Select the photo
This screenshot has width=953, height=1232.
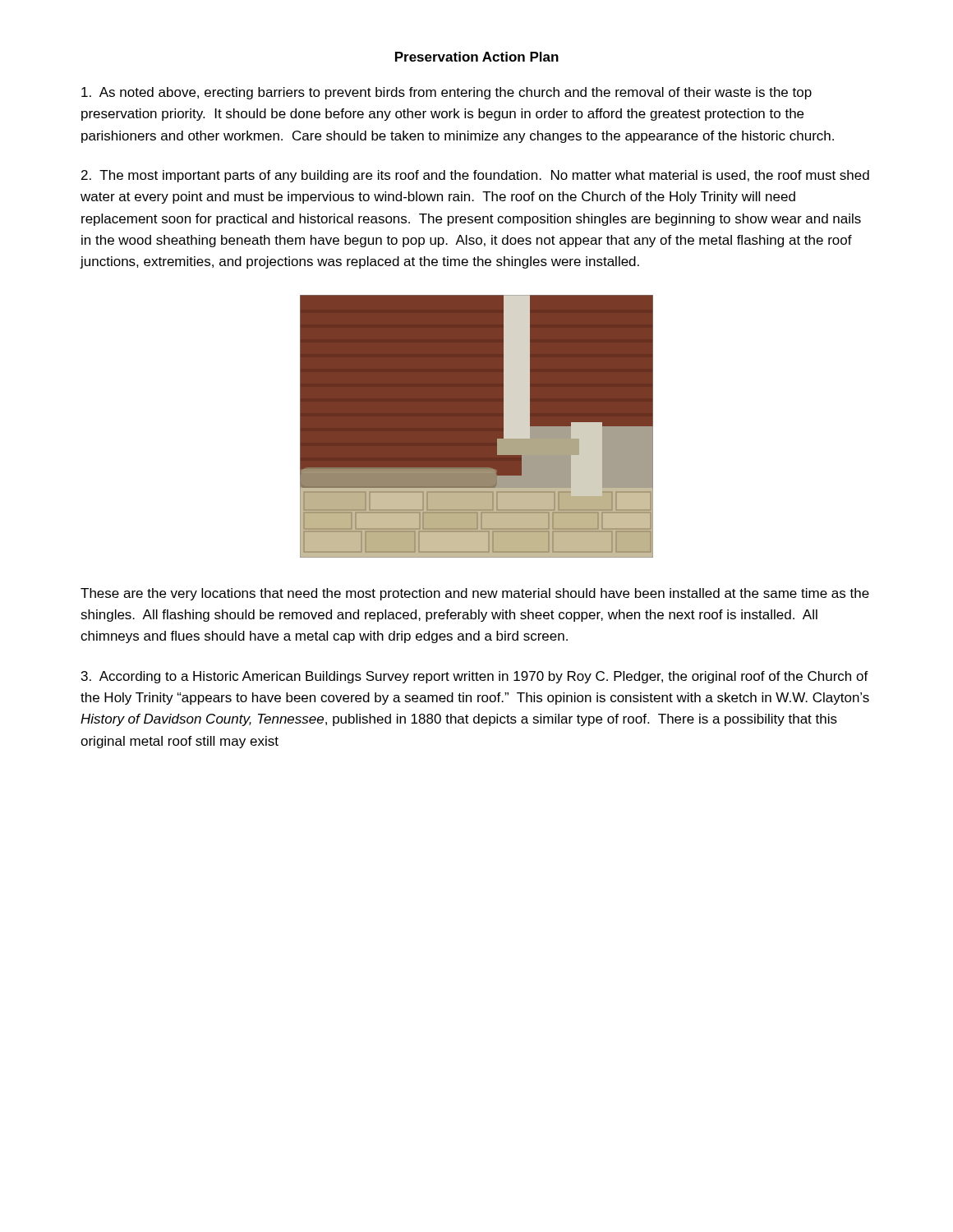(476, 428)
